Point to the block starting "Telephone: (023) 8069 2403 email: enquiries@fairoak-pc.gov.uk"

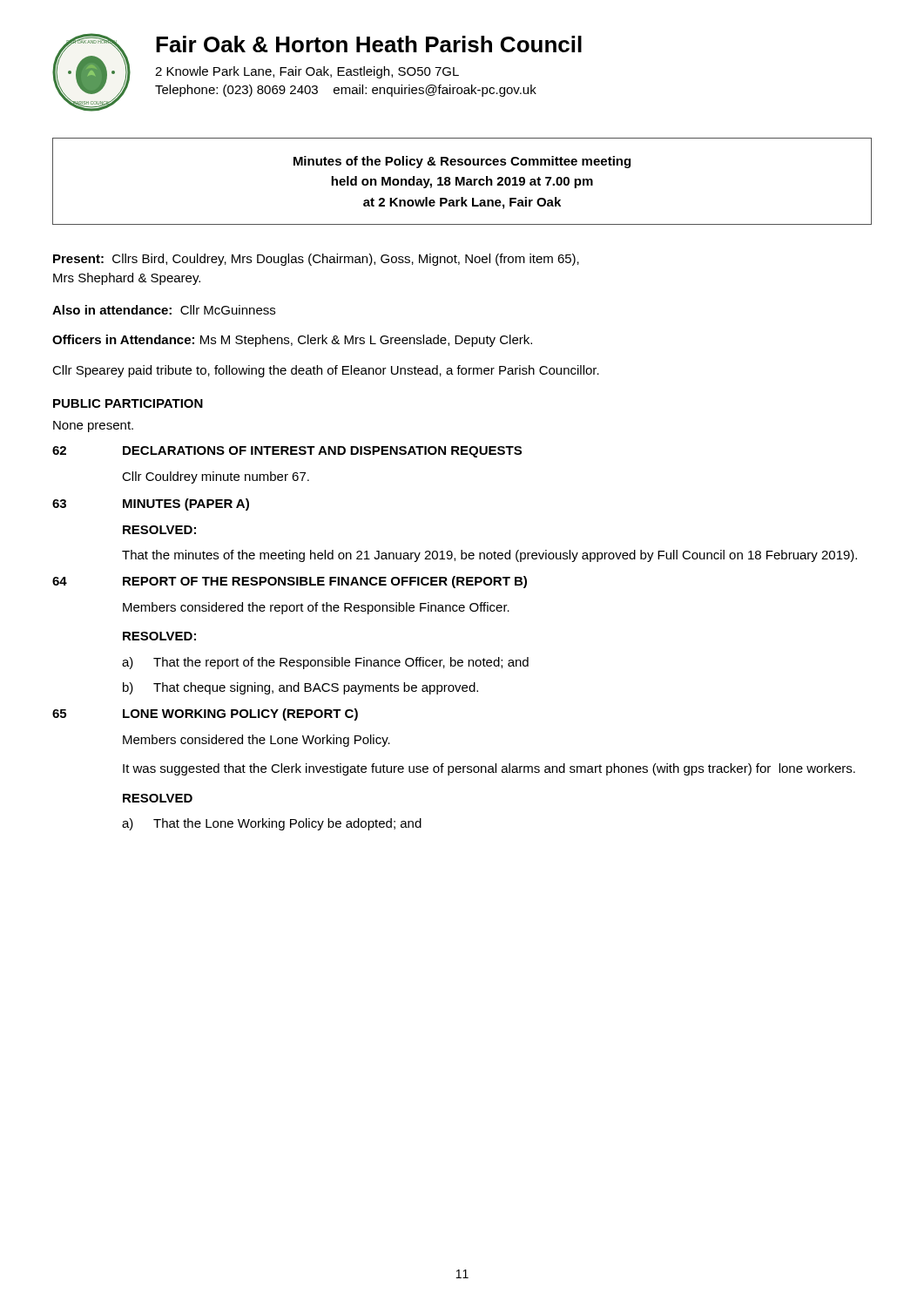[x=346, y=89]
